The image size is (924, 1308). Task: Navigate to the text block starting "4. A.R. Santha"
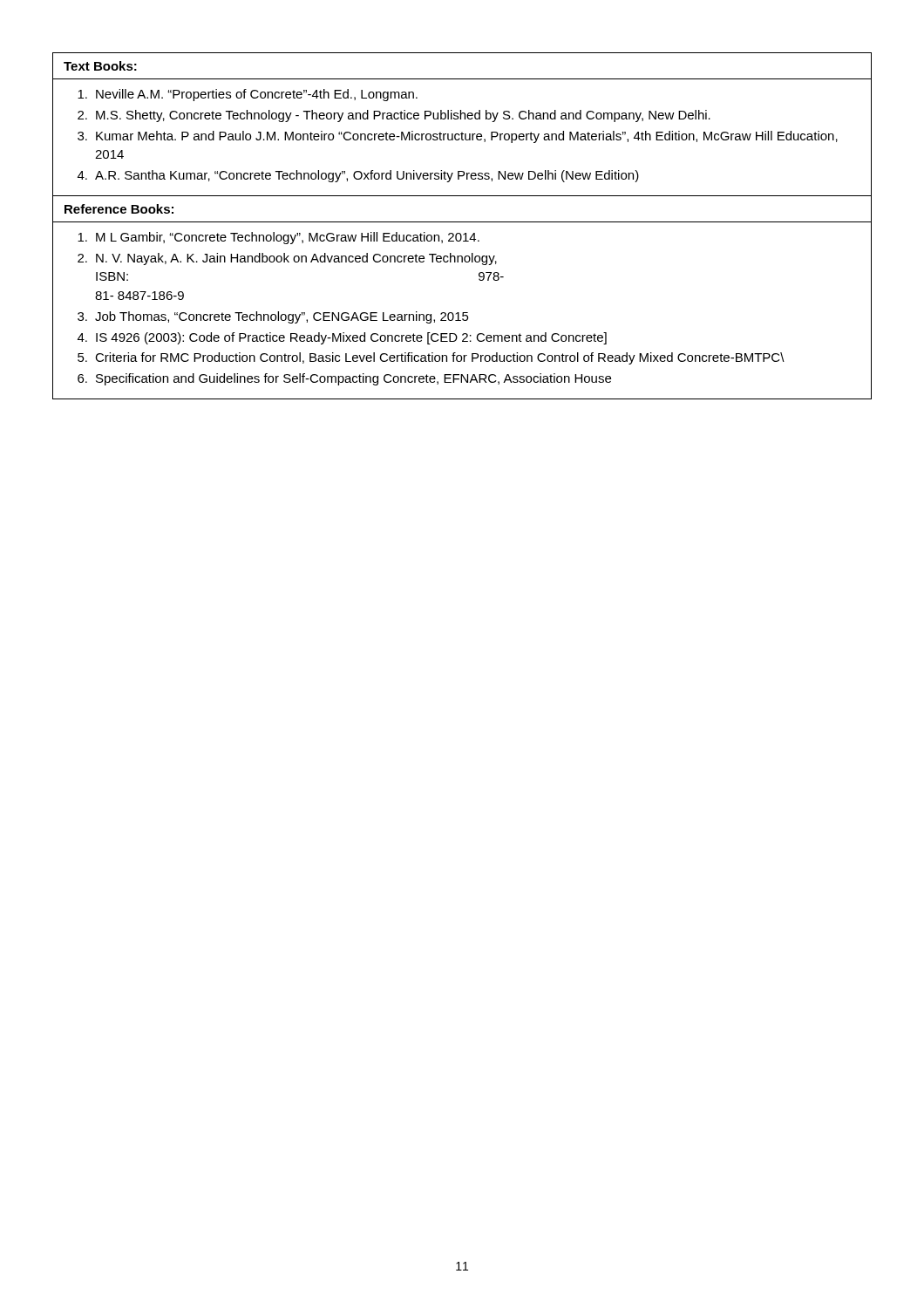pyautogui.click(x=462, y=175)
